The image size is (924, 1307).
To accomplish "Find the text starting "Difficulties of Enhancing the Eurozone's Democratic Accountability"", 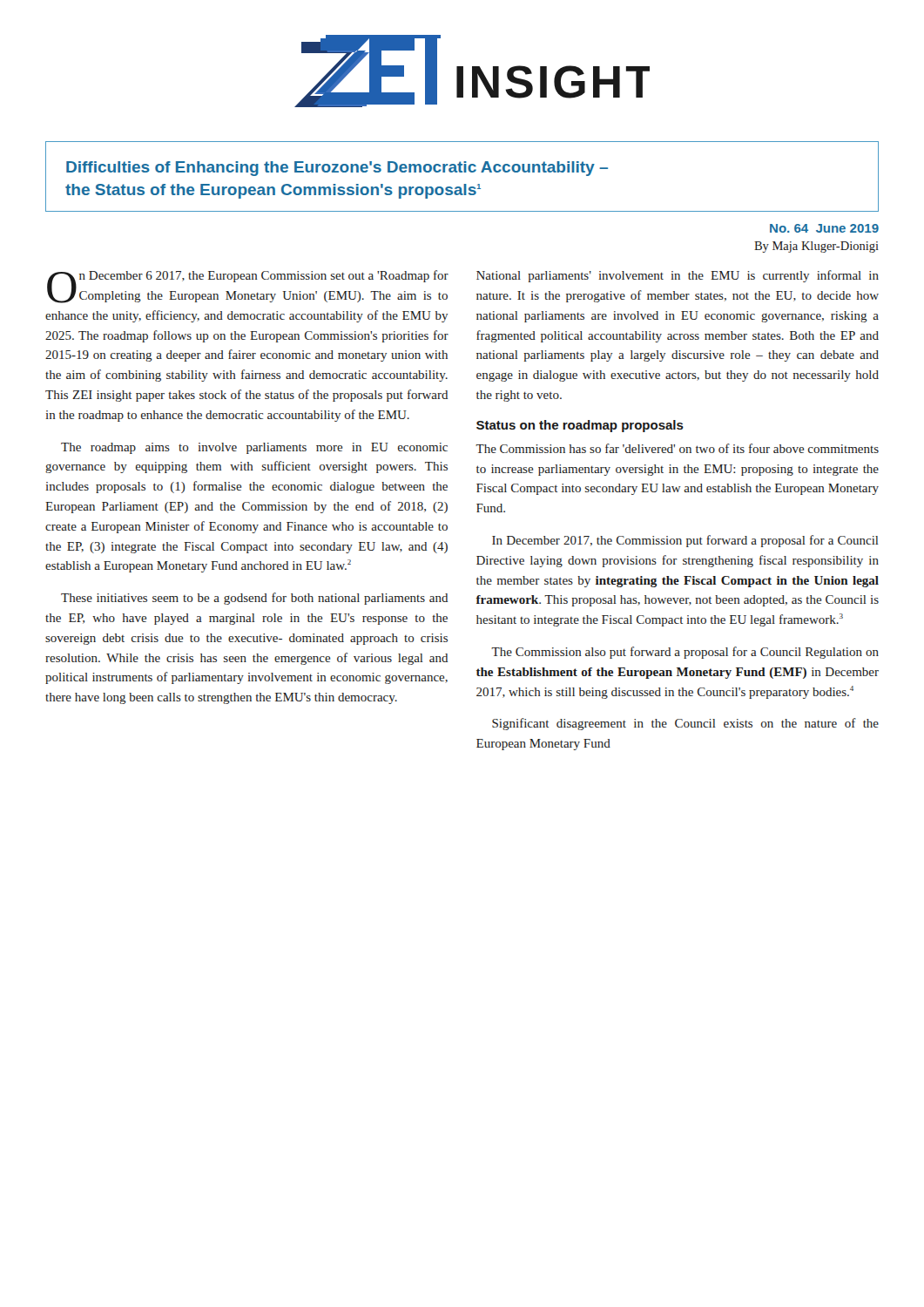I will [x=462, y=178].
